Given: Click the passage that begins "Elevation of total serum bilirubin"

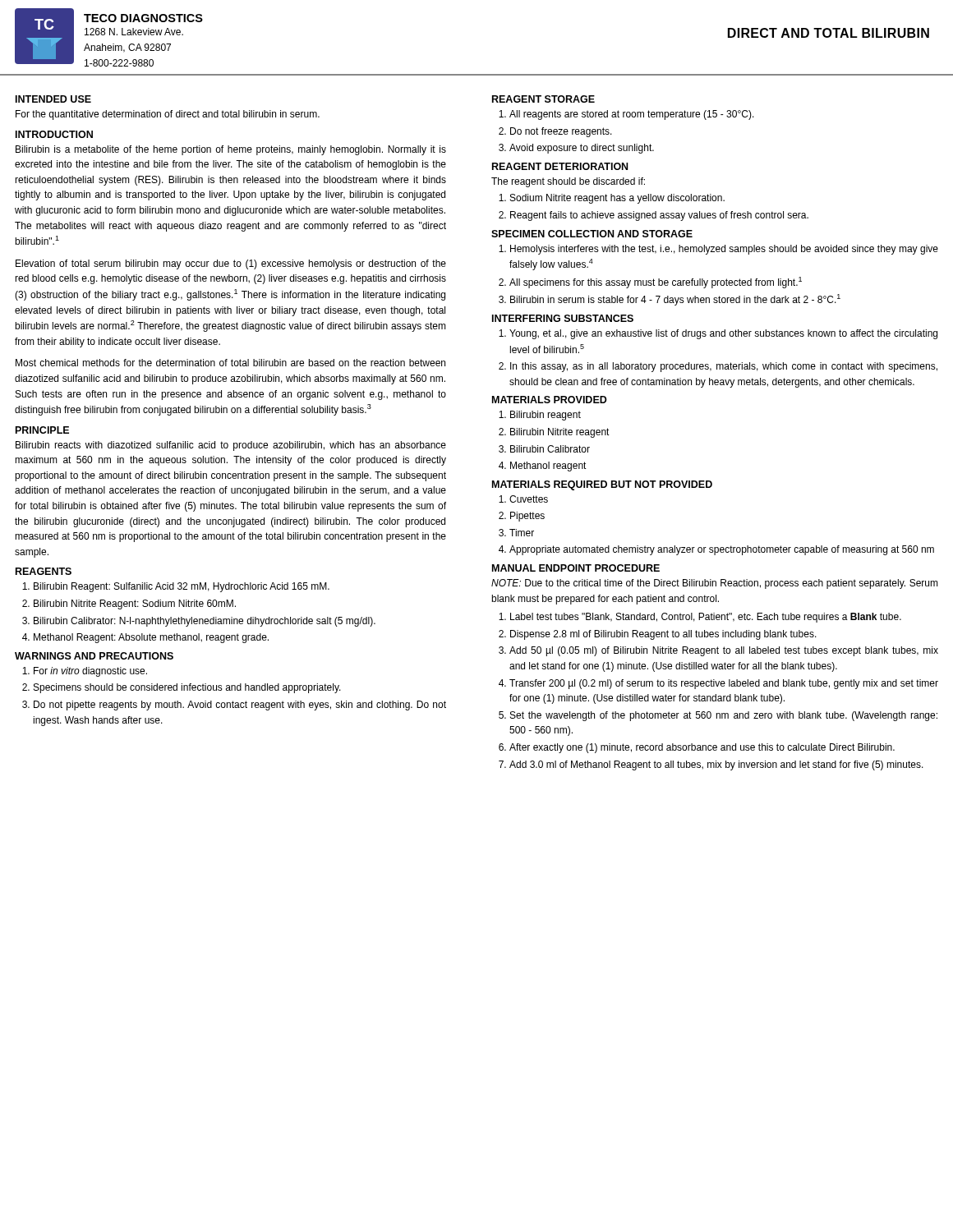Looking at the screenshot, I should click(230, 302).
